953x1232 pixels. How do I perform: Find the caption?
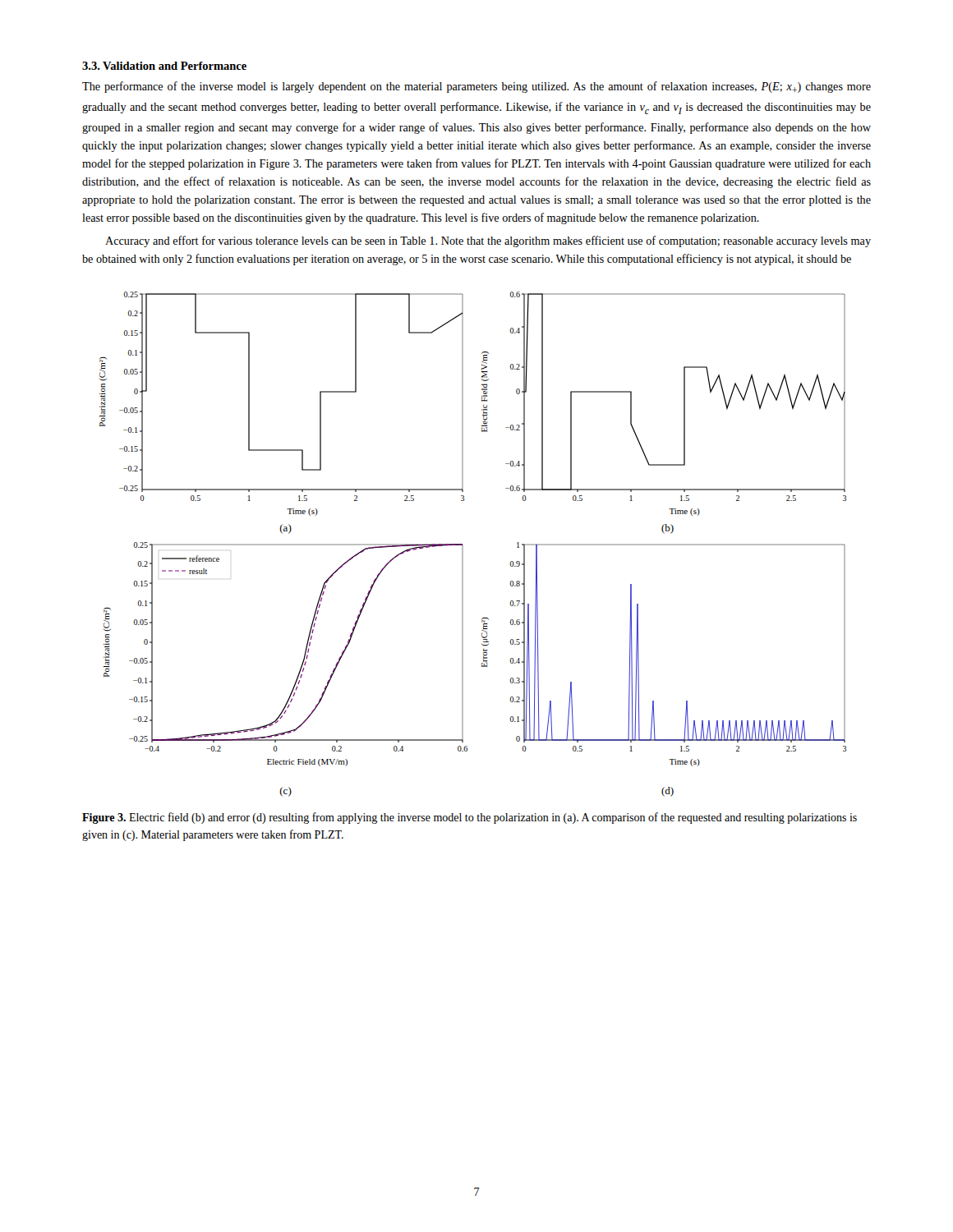[x=470, y=827]
